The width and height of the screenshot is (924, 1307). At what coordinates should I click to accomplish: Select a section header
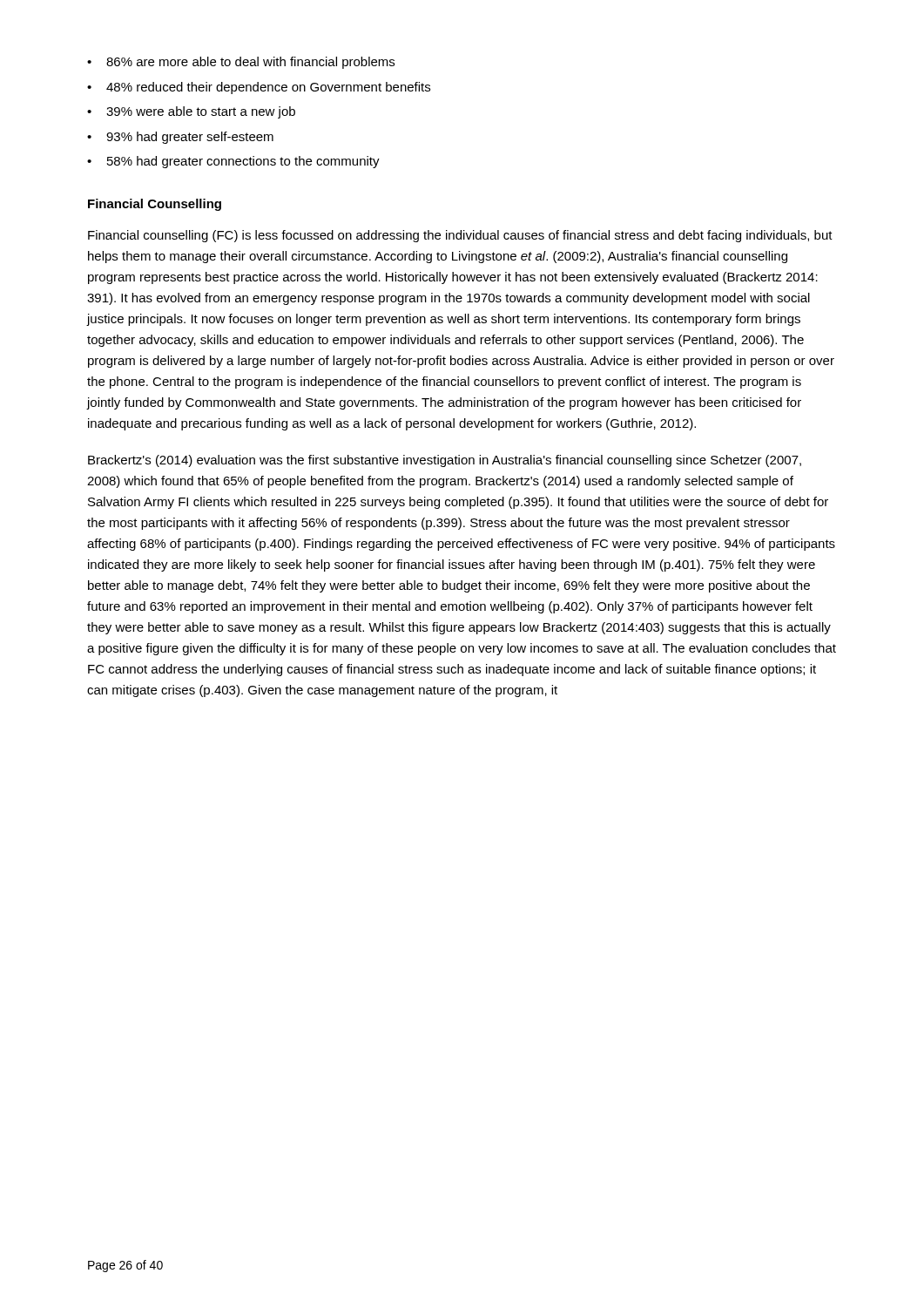pyautogui.click(x=155, y=203)
